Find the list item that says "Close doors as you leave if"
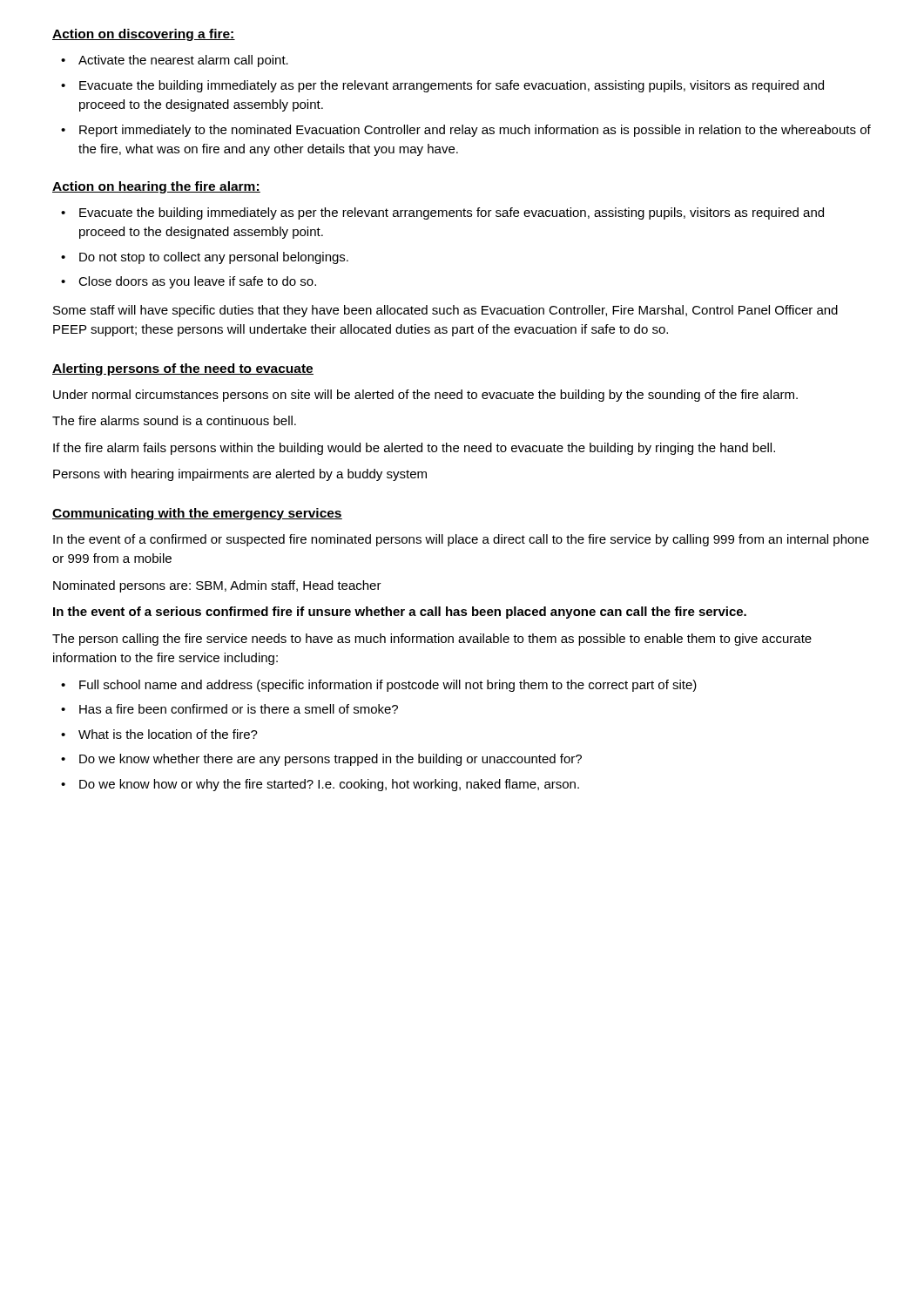The image size is (924, 1307). click(198, 281)
